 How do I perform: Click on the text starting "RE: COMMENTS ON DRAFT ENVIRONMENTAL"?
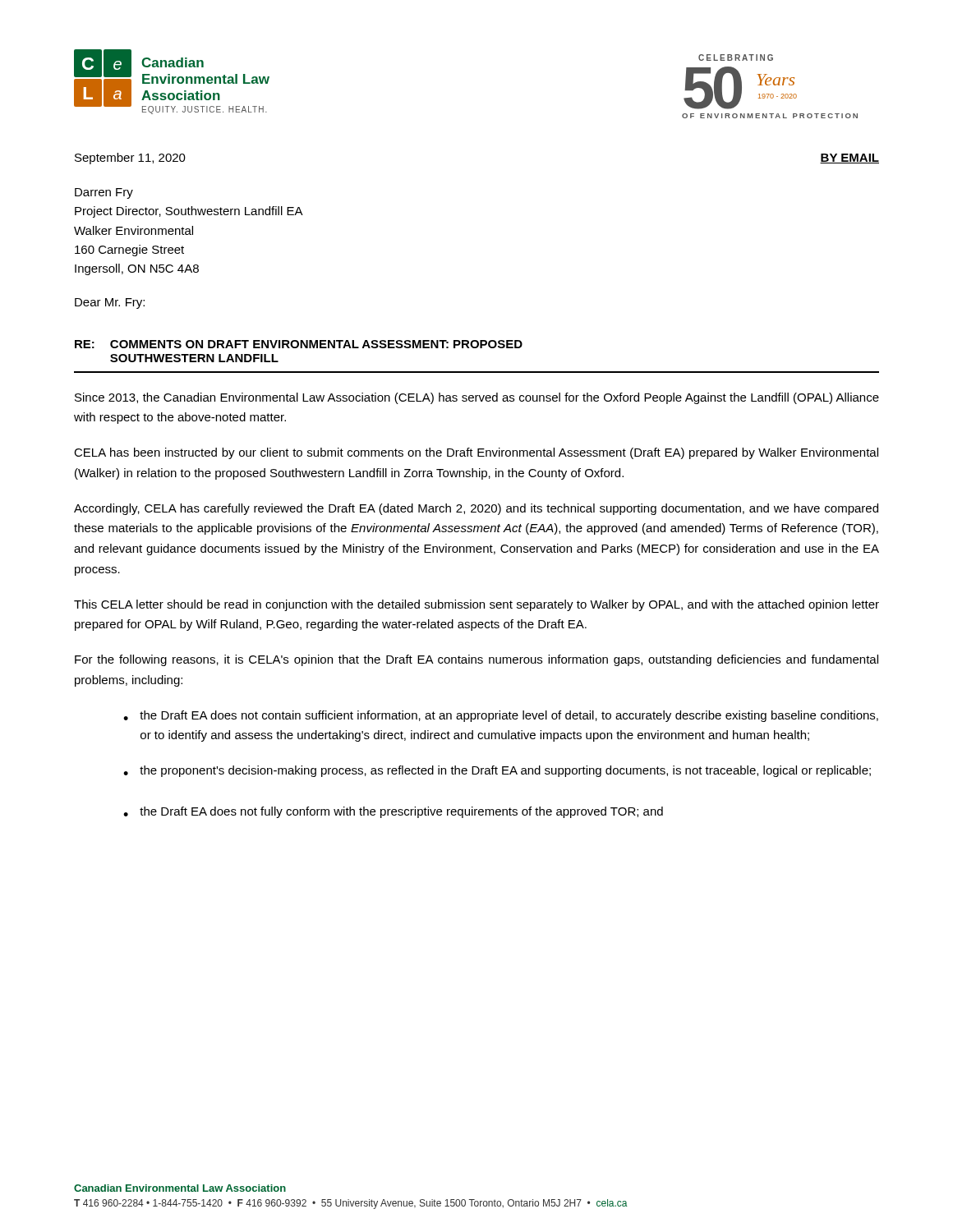[x=298, y=350]
